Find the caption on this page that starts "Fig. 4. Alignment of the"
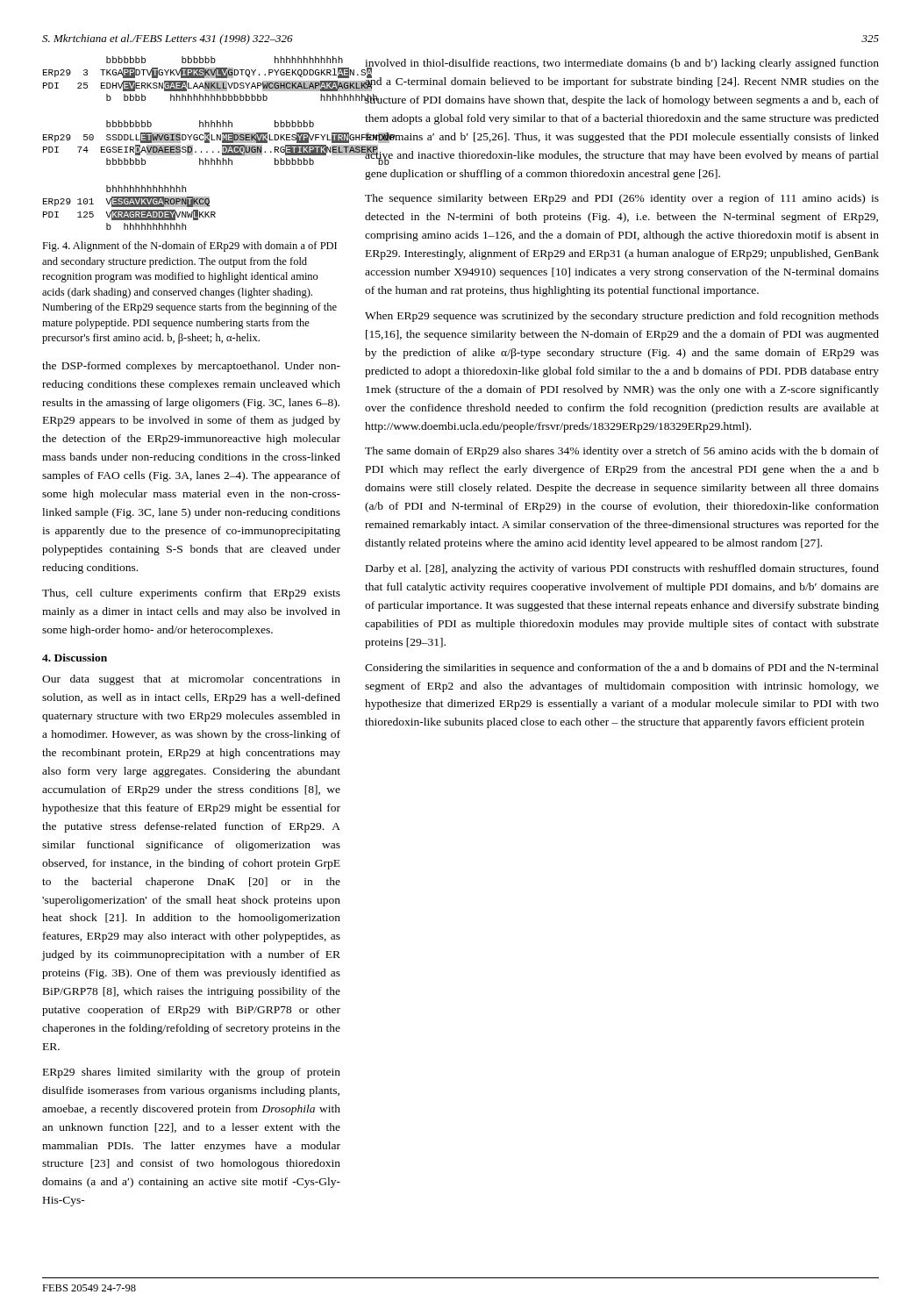This screenshot has width=921, height=1316. tap(190, 292)
